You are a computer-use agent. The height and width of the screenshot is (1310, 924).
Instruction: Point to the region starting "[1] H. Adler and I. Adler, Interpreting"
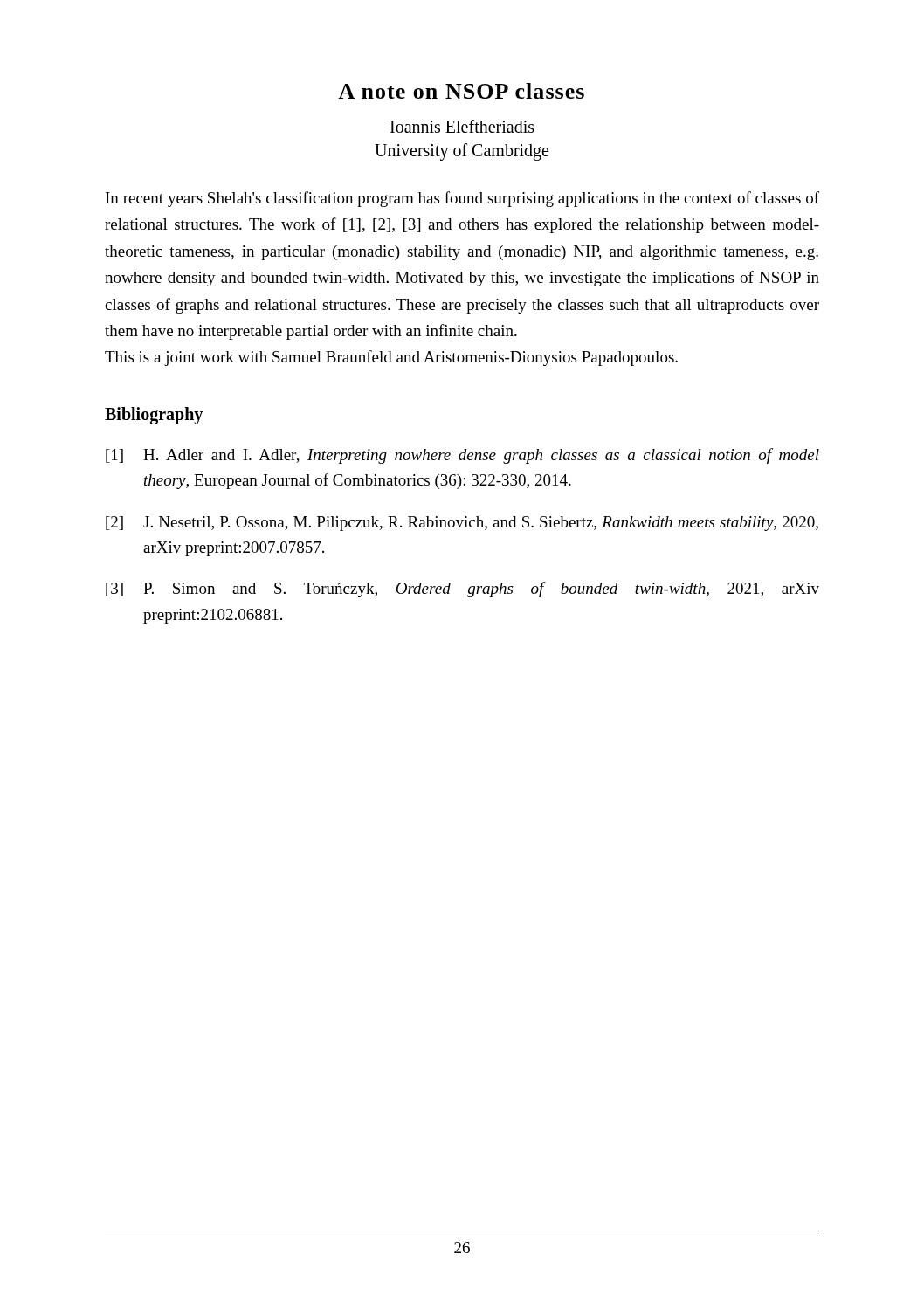(x=462, y=467)
